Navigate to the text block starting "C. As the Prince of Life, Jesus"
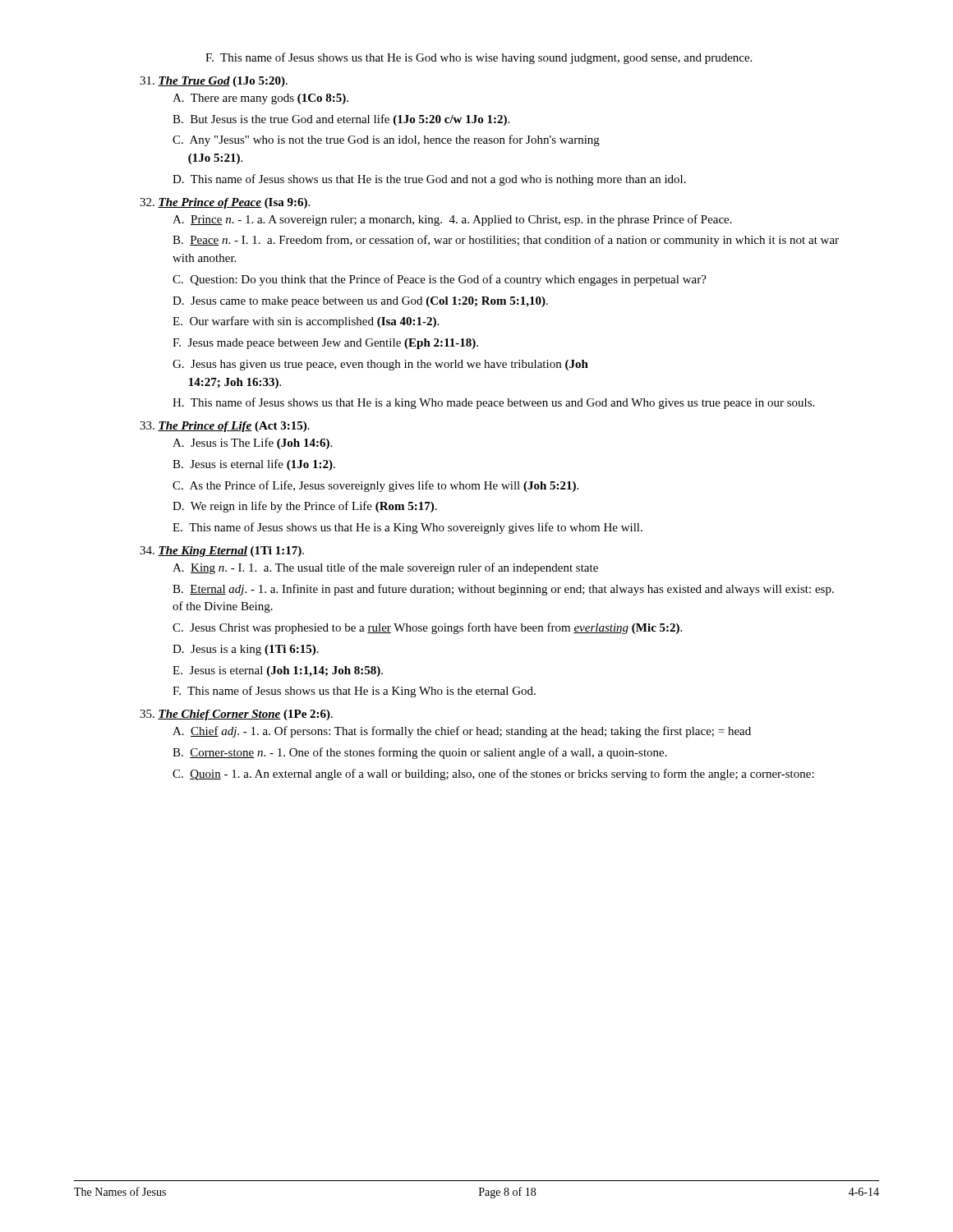The width and height of the screenshot is (953, 1232). tap(376, 485)
